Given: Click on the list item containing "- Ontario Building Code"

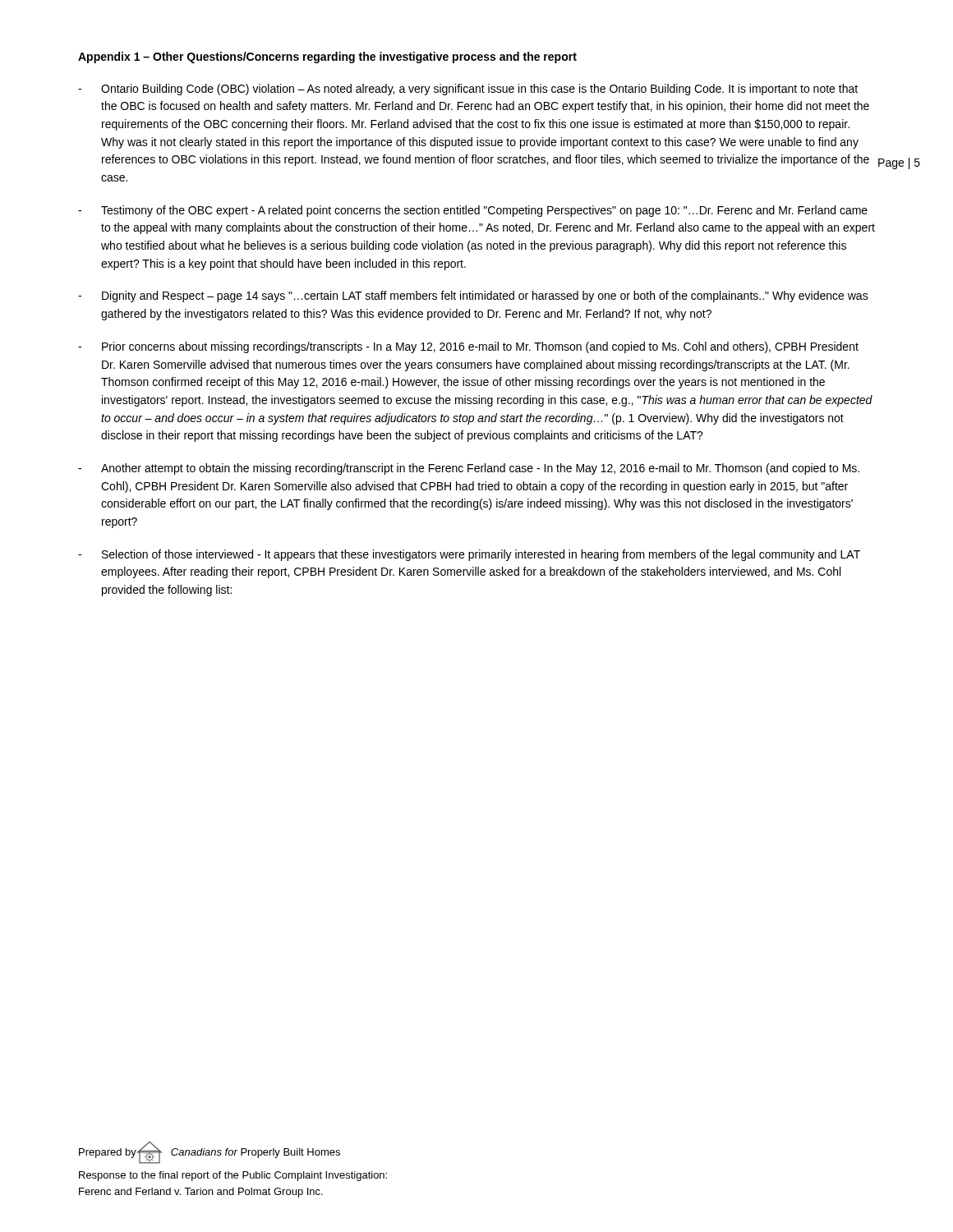Looking at the screenshot, I should [476, 134].
